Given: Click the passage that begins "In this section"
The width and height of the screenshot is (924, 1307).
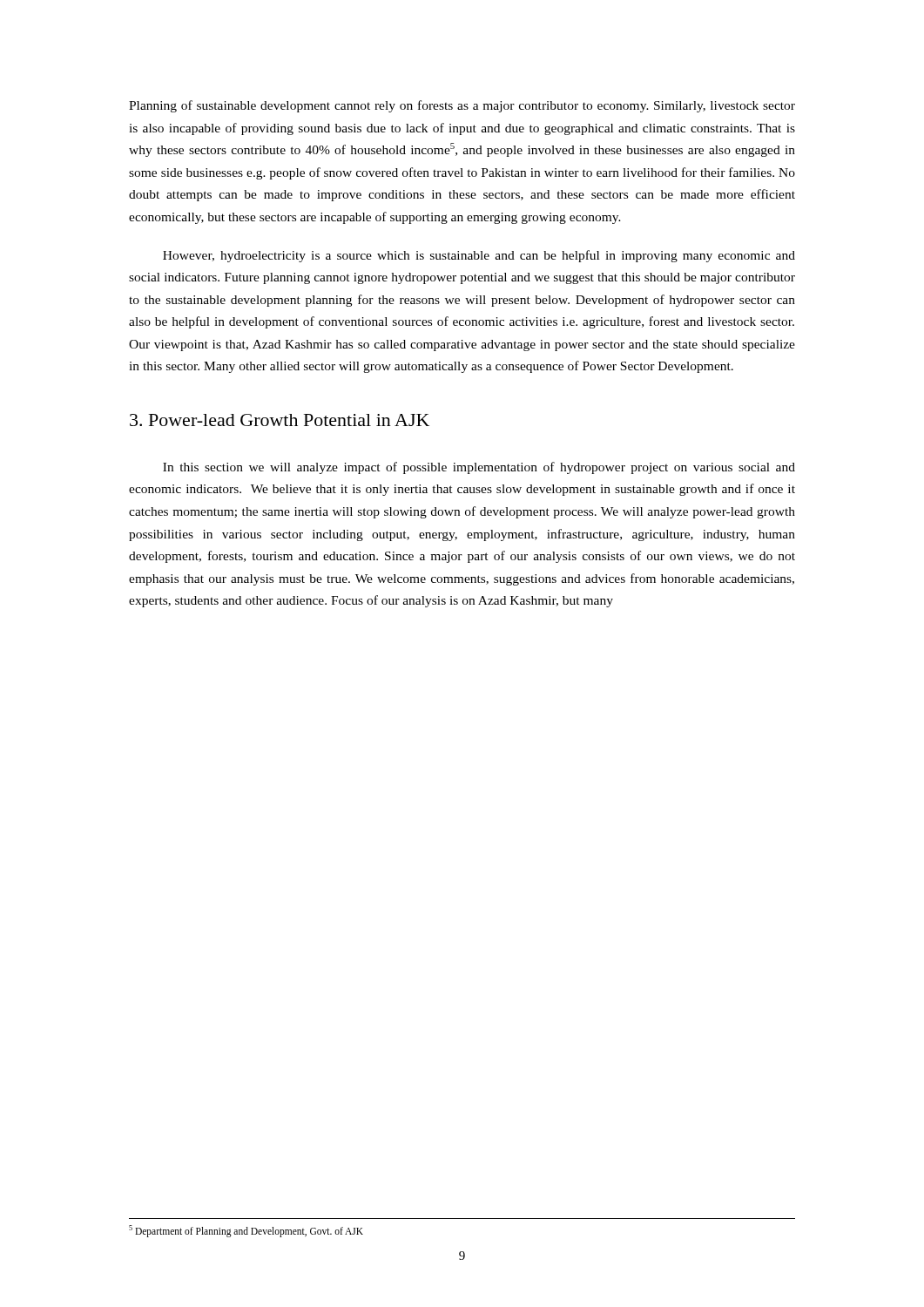Looking at the screenshot, I should tap(462, 533).
